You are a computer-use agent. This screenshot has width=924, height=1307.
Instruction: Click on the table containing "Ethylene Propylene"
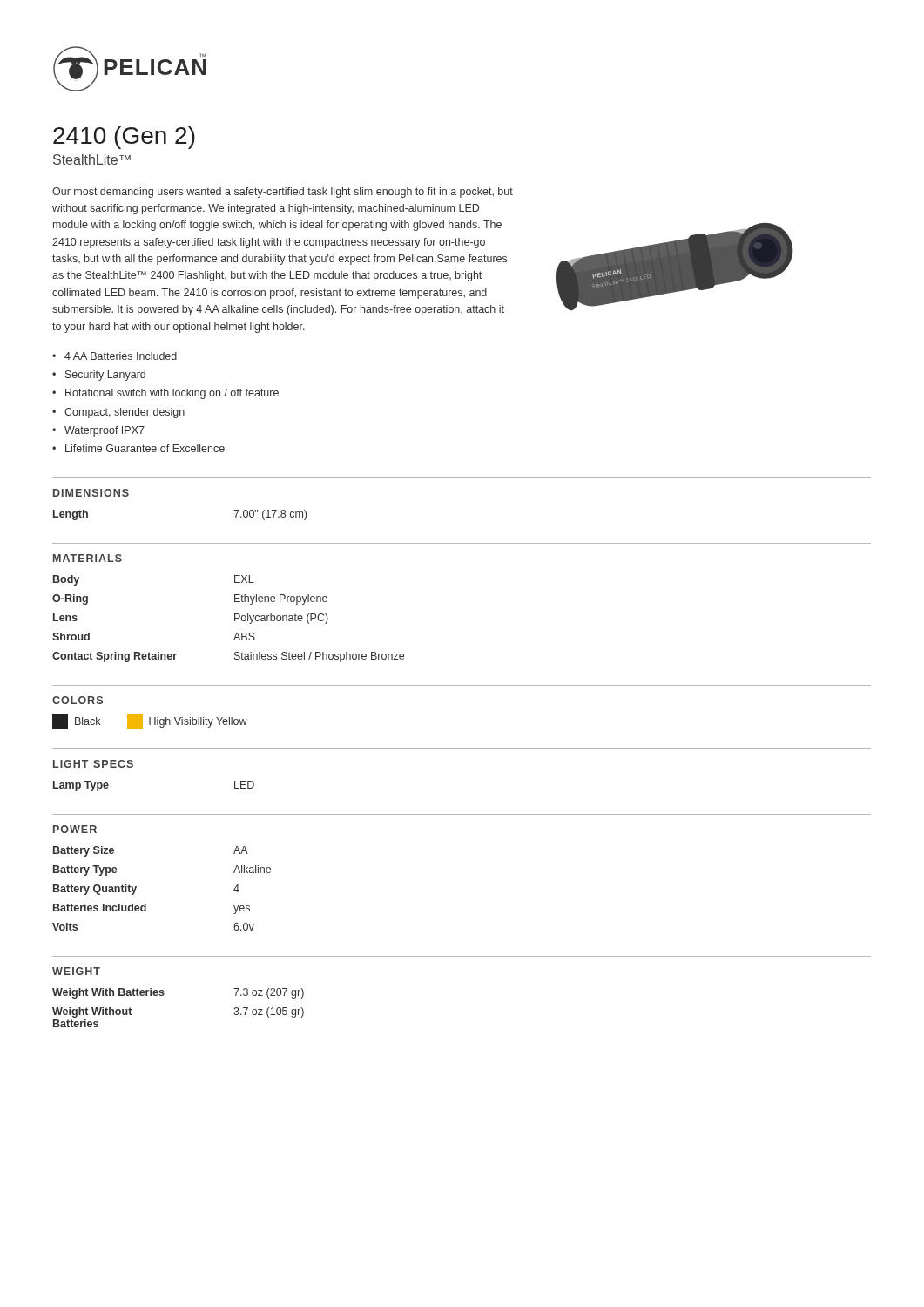(462, 618)
